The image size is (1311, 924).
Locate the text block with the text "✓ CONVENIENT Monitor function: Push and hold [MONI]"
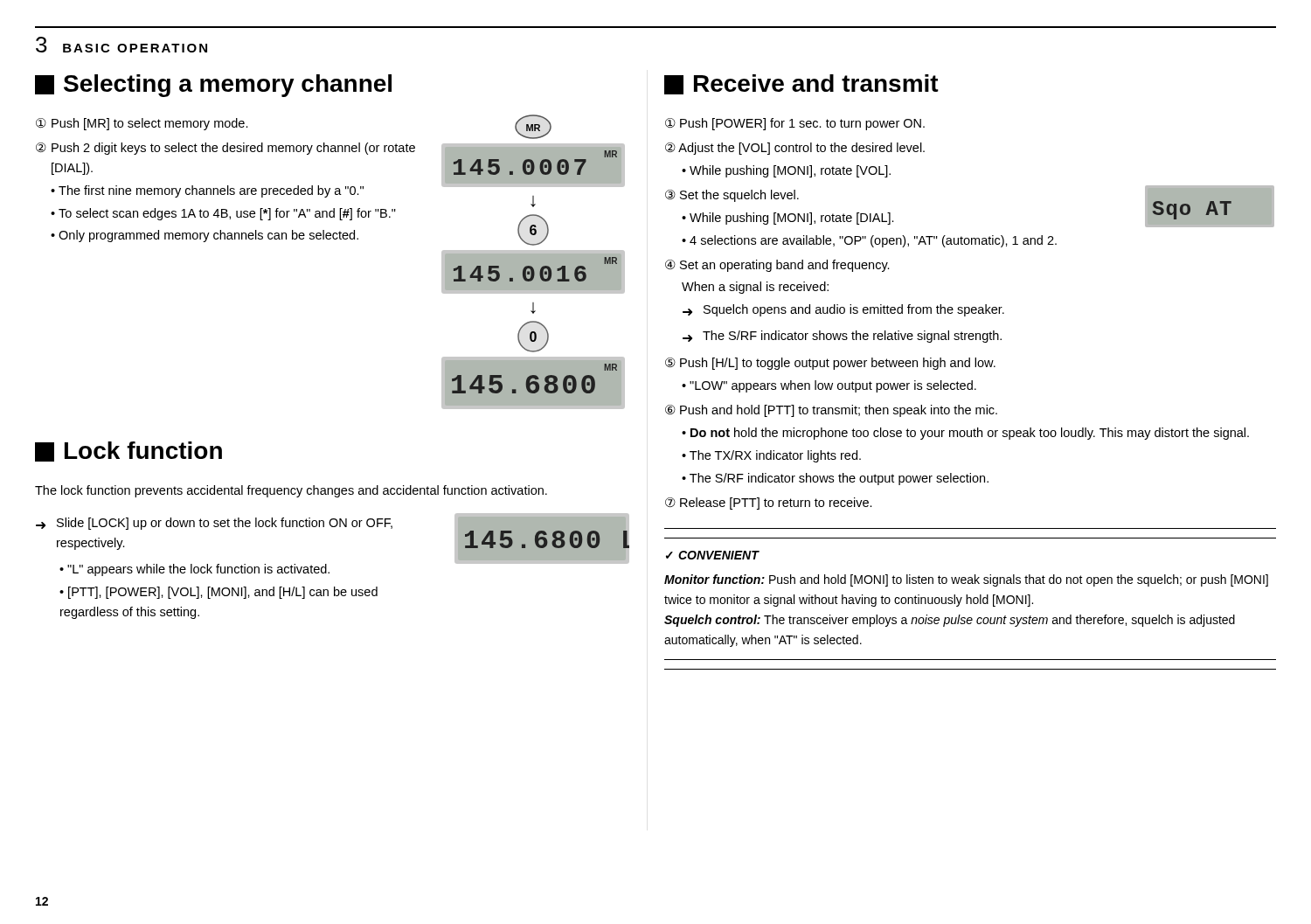click(970, 599)
